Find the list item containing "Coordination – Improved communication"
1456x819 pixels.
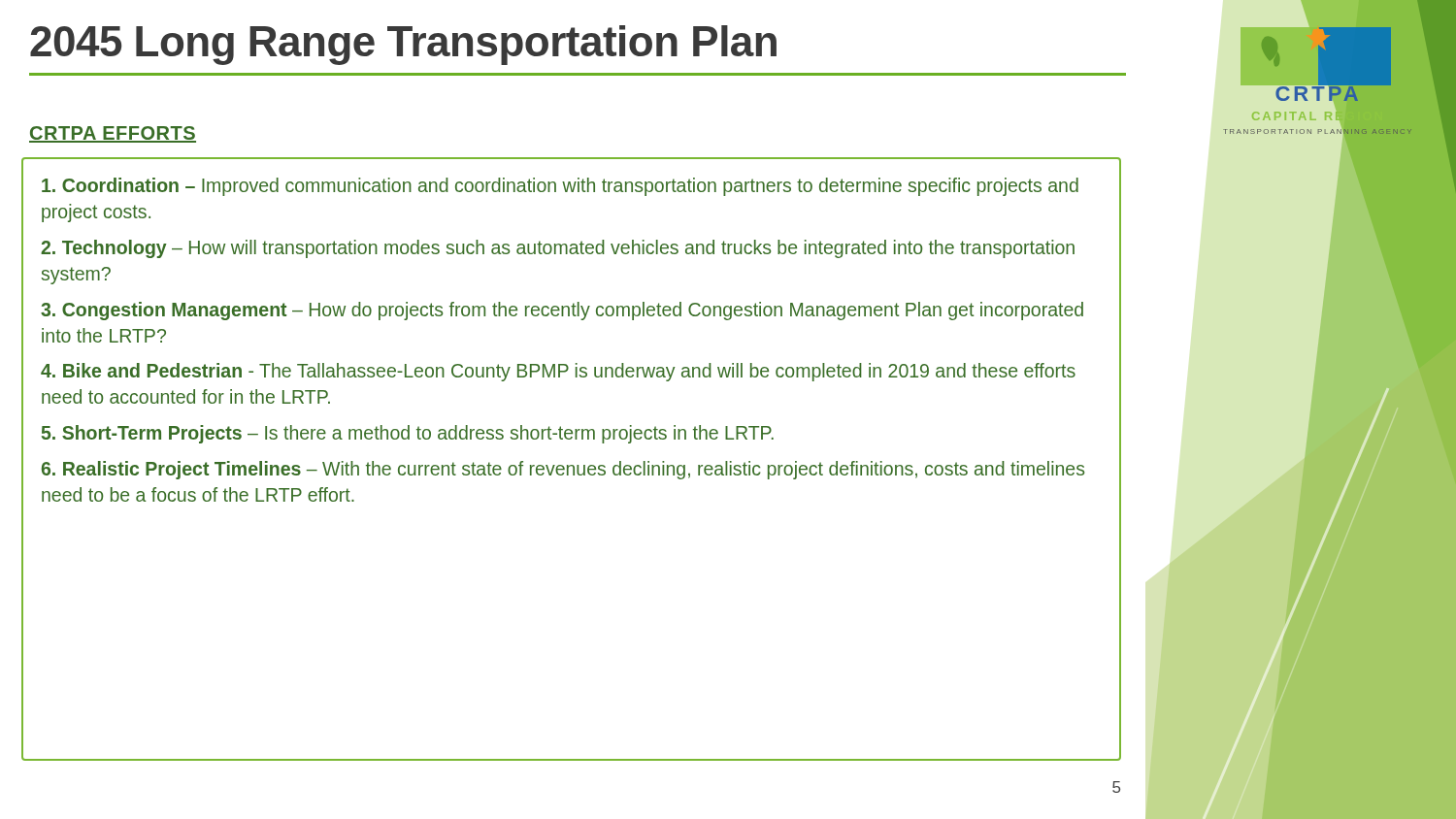560,198
